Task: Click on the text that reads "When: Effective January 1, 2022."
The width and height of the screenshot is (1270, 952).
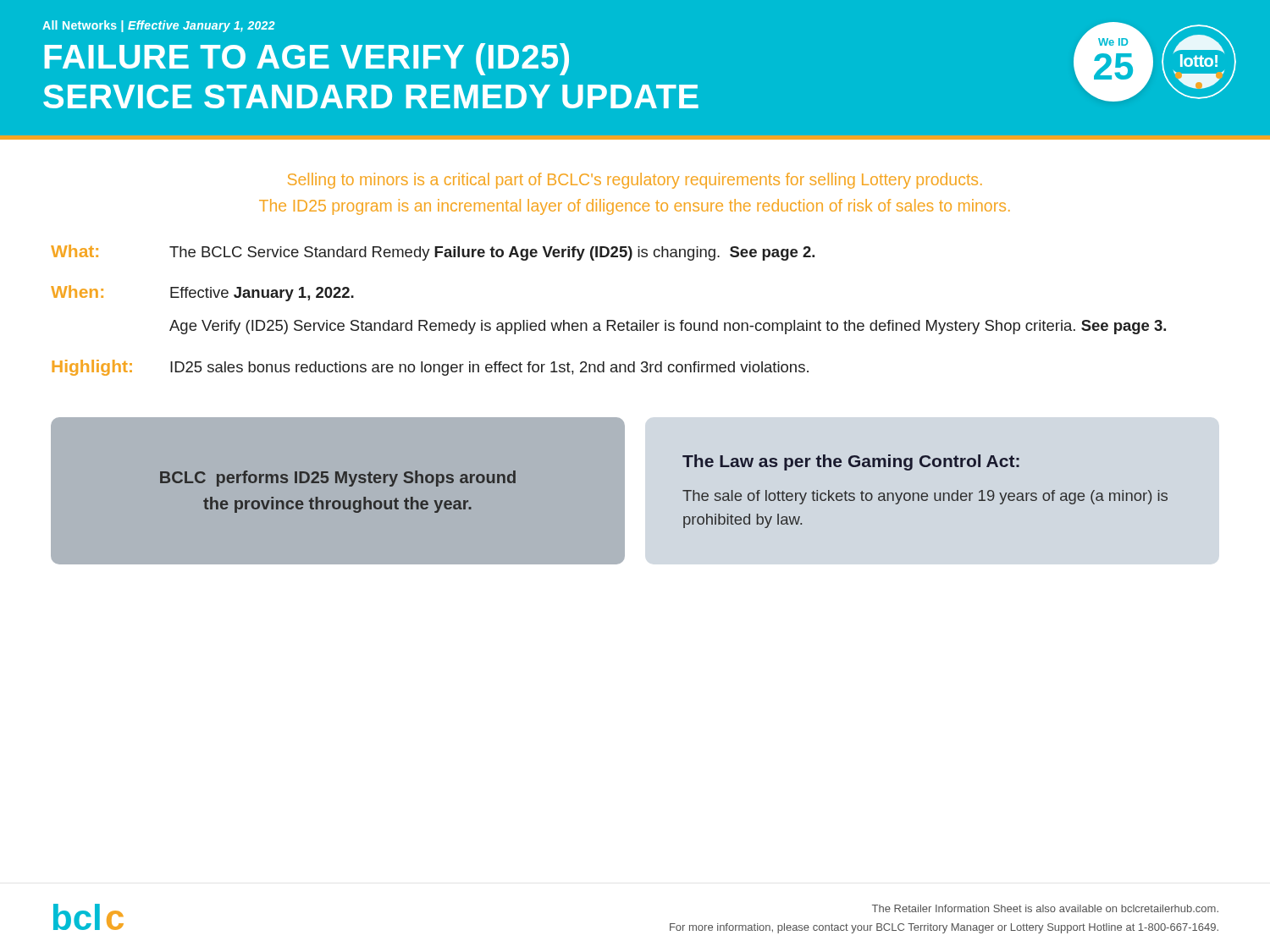Action: [x=202, y=293]
